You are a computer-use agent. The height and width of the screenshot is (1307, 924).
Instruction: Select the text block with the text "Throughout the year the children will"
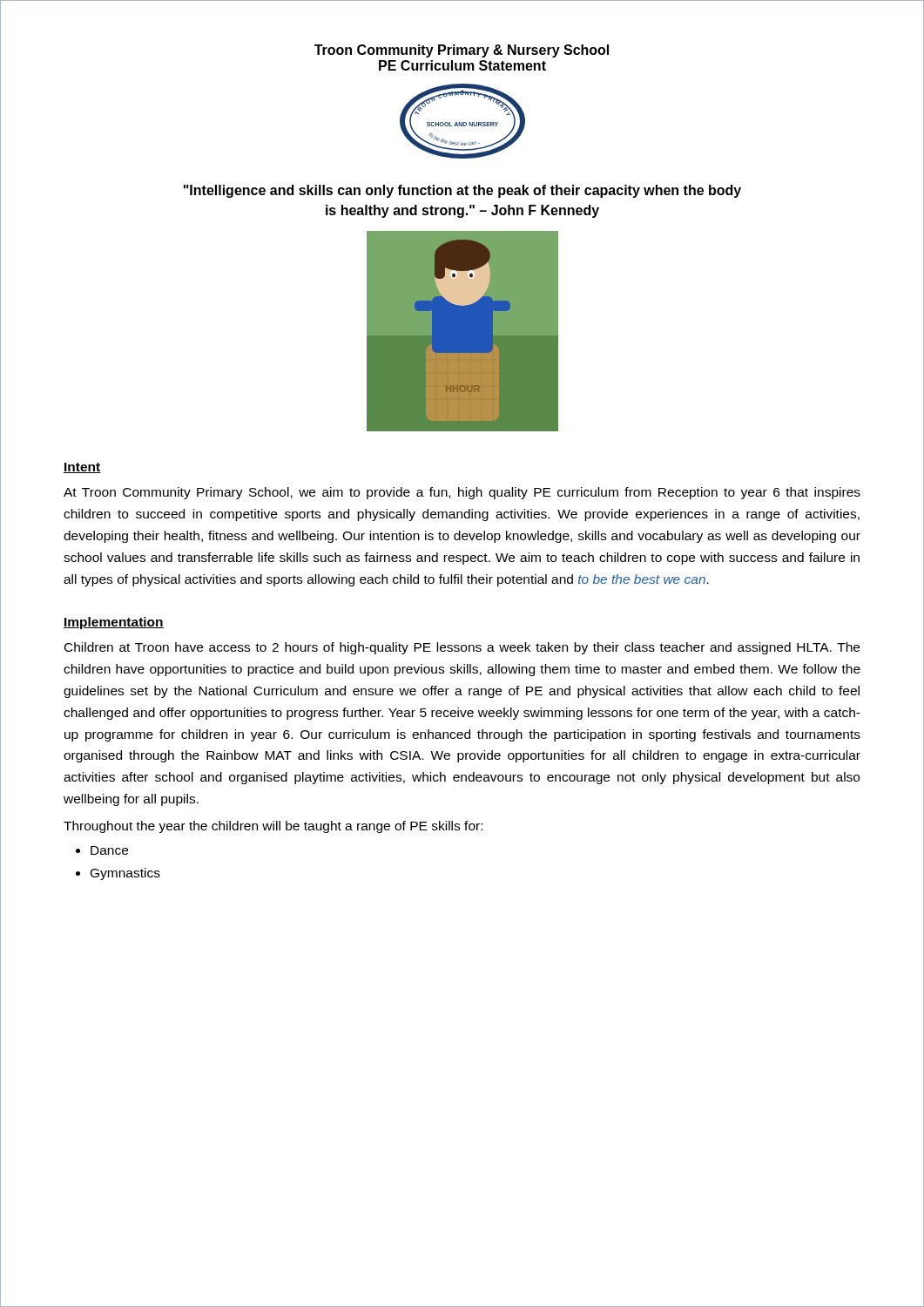click(x=274, y=825)
